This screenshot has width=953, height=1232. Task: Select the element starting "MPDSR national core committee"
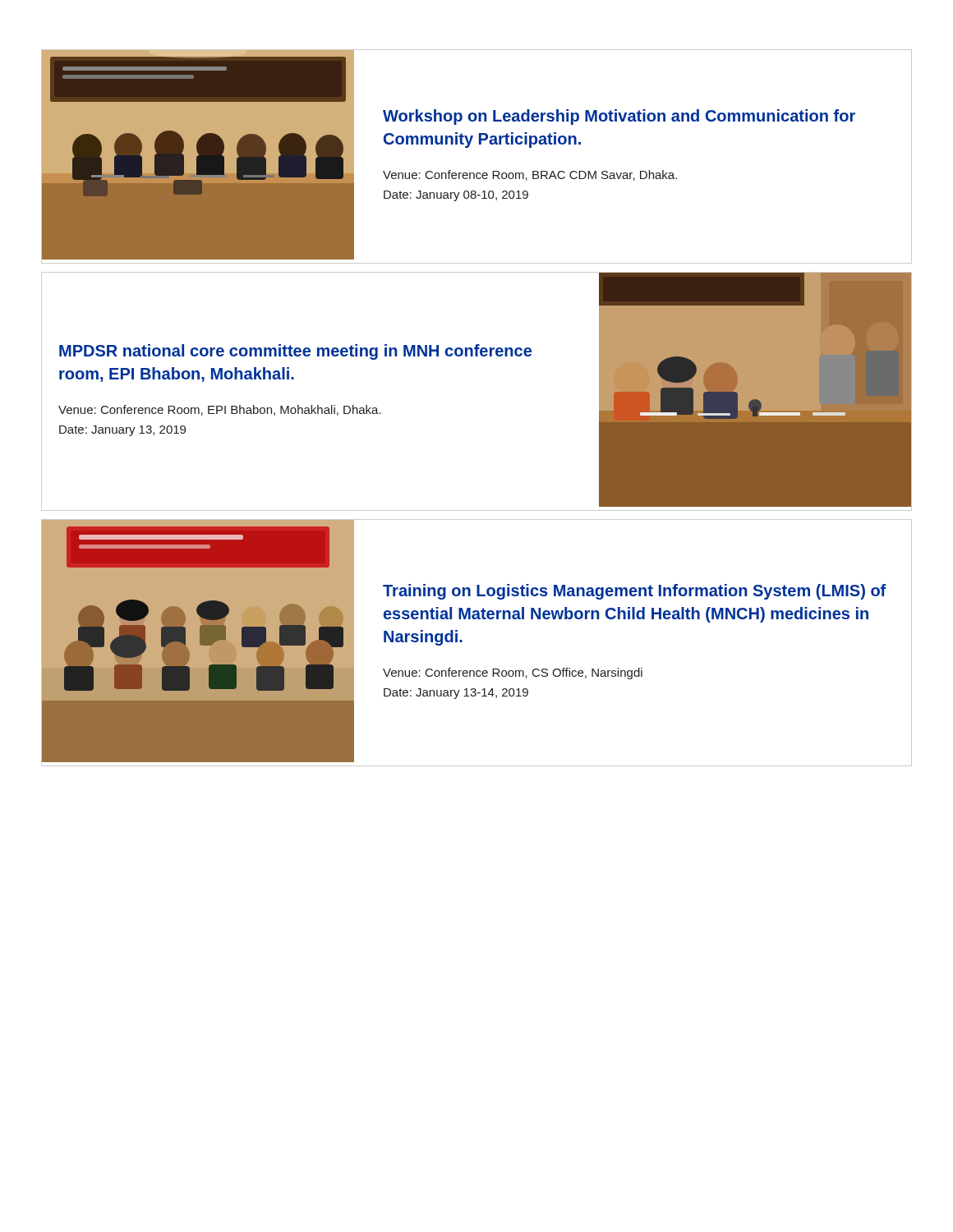(x=295, y=362)
